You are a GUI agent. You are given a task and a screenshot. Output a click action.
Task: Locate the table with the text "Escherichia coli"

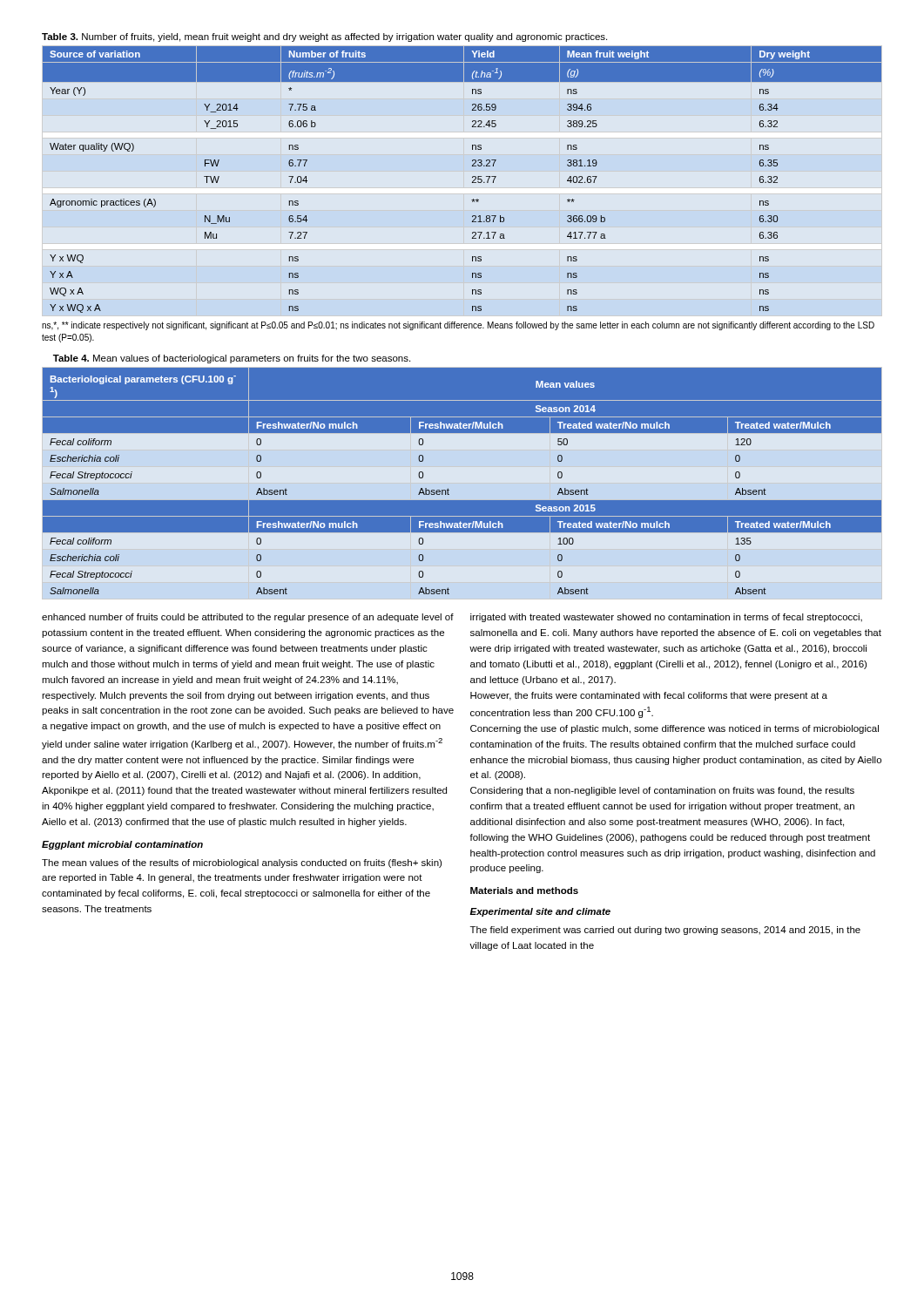(x=462, y=483)
